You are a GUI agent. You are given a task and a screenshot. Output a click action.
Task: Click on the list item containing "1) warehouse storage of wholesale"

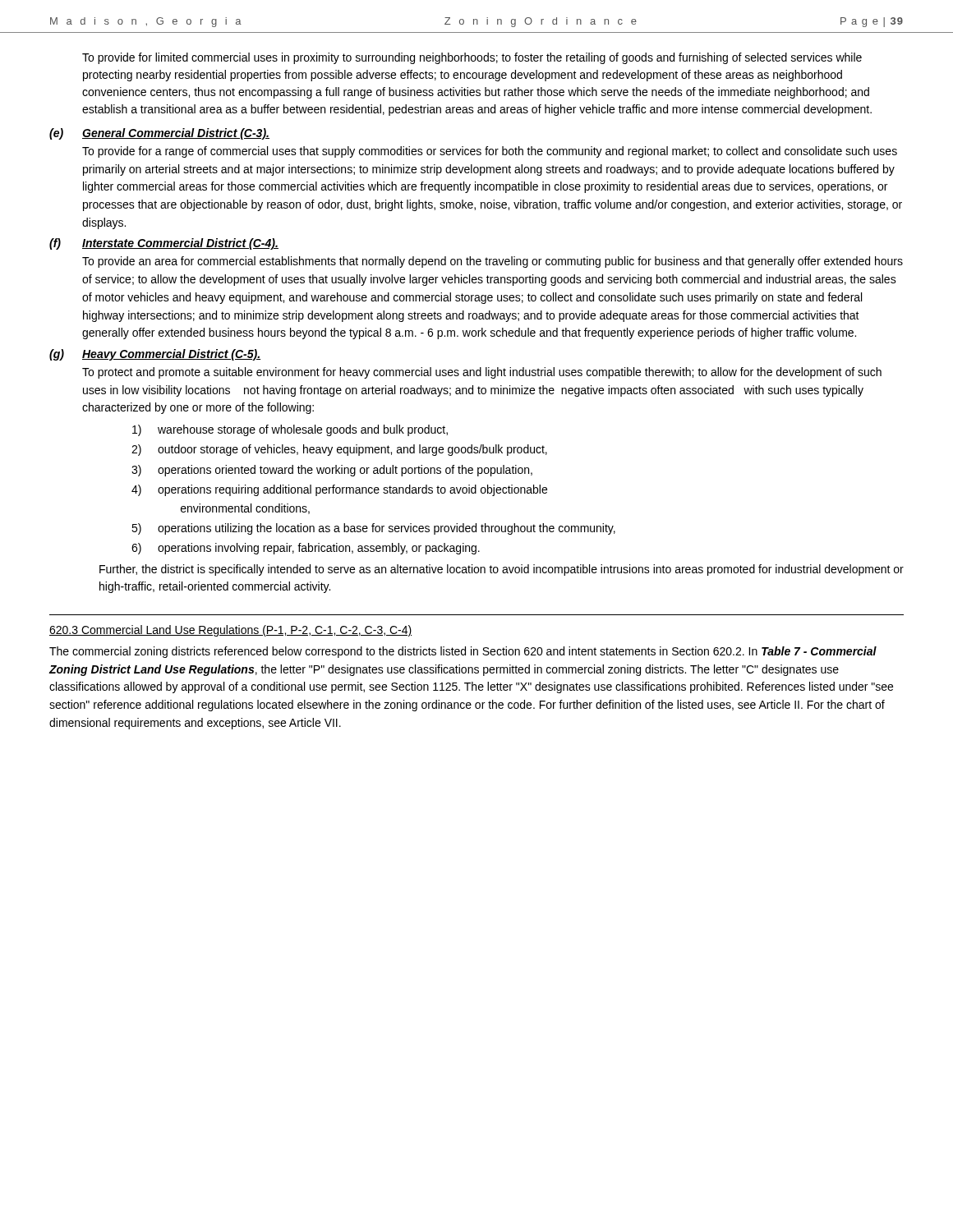(290, 430)
